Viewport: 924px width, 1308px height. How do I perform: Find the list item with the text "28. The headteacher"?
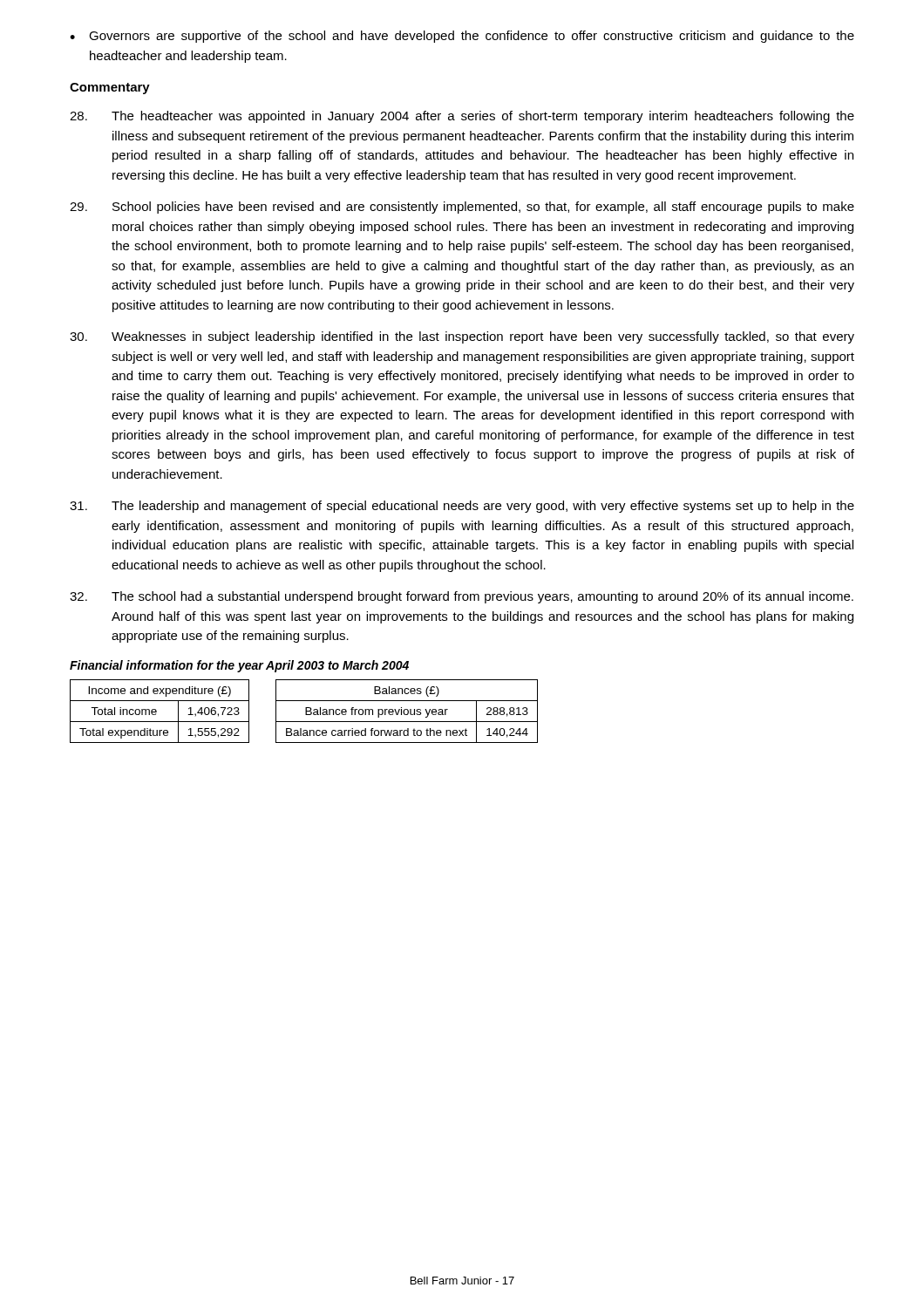point(462,146)
